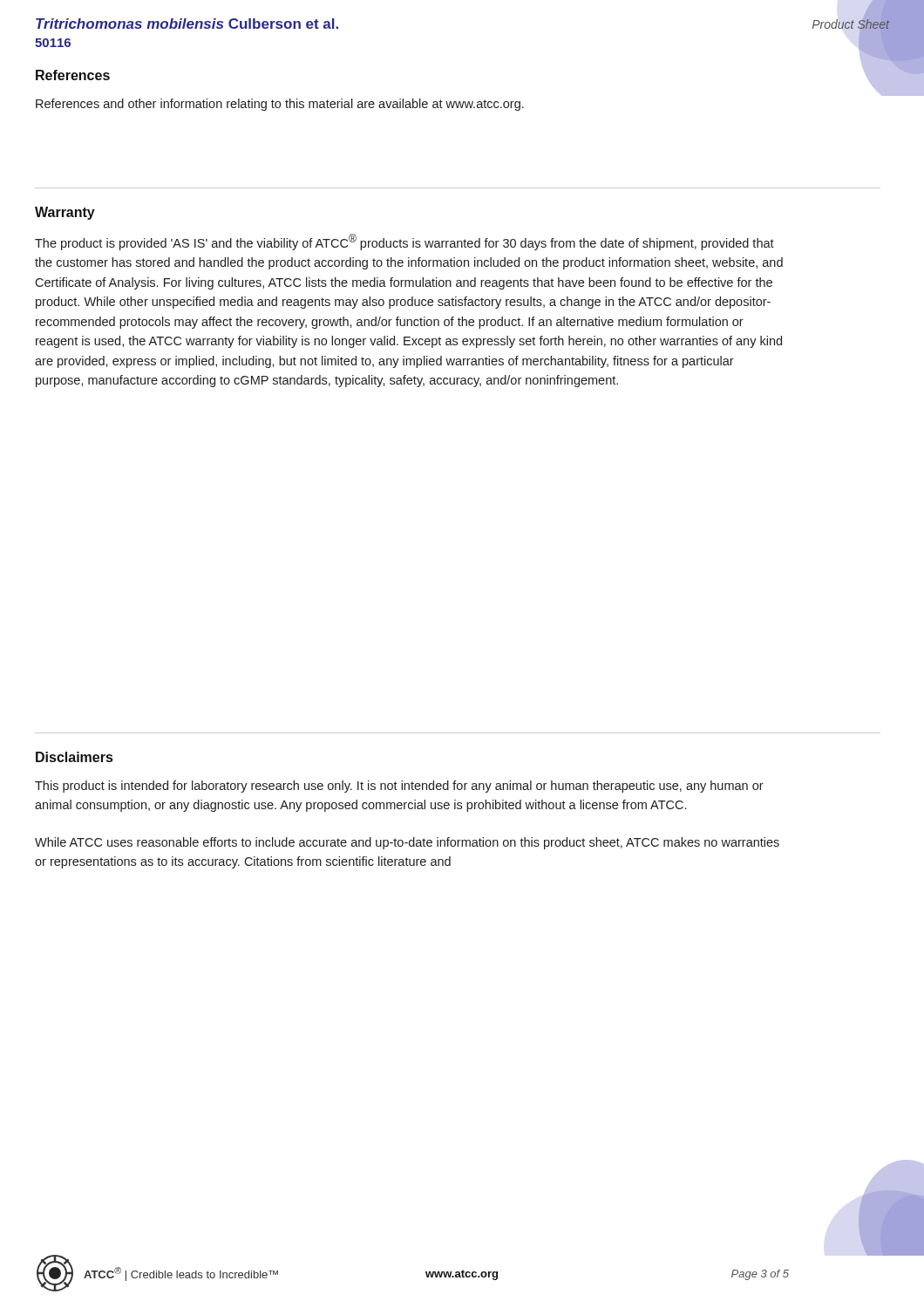
Task: Point to the block beginning "While ATCC uses reasonable efforts to include"
Action: point(407,852)
